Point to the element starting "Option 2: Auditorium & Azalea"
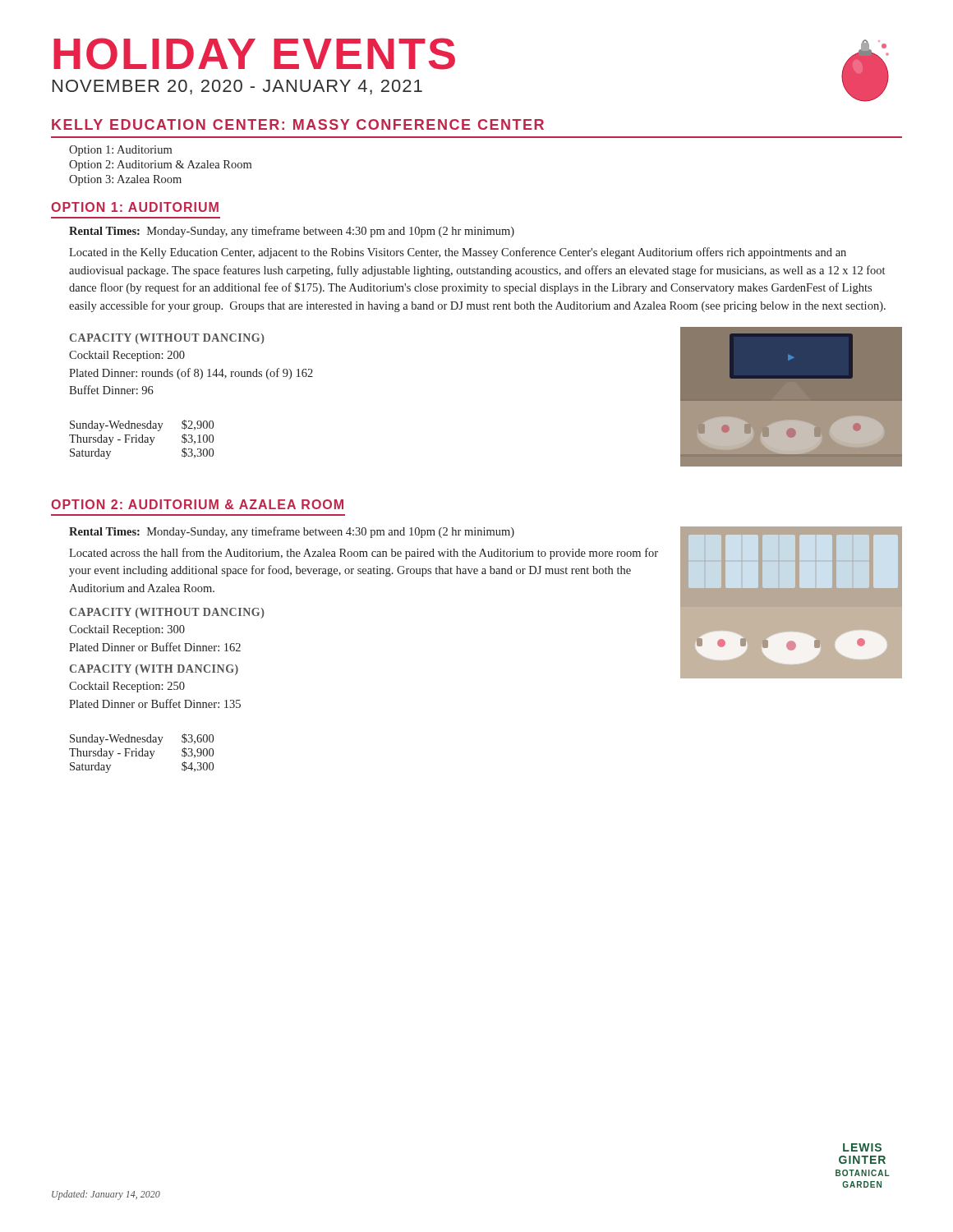This screenshot has height=1232, width=953. [x=160, y=164]
